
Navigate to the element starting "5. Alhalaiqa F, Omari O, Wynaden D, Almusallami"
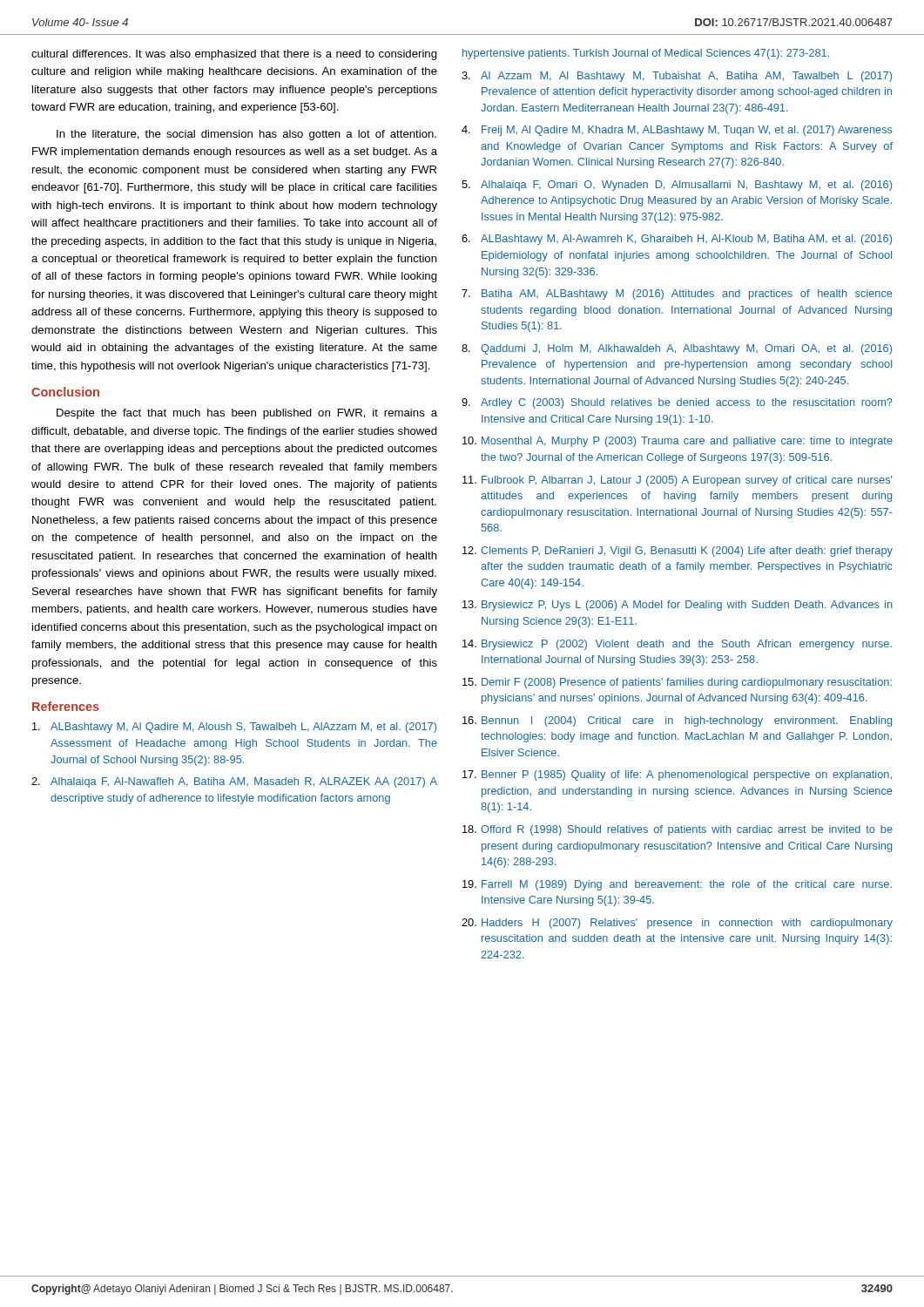(x=677, y=201)
